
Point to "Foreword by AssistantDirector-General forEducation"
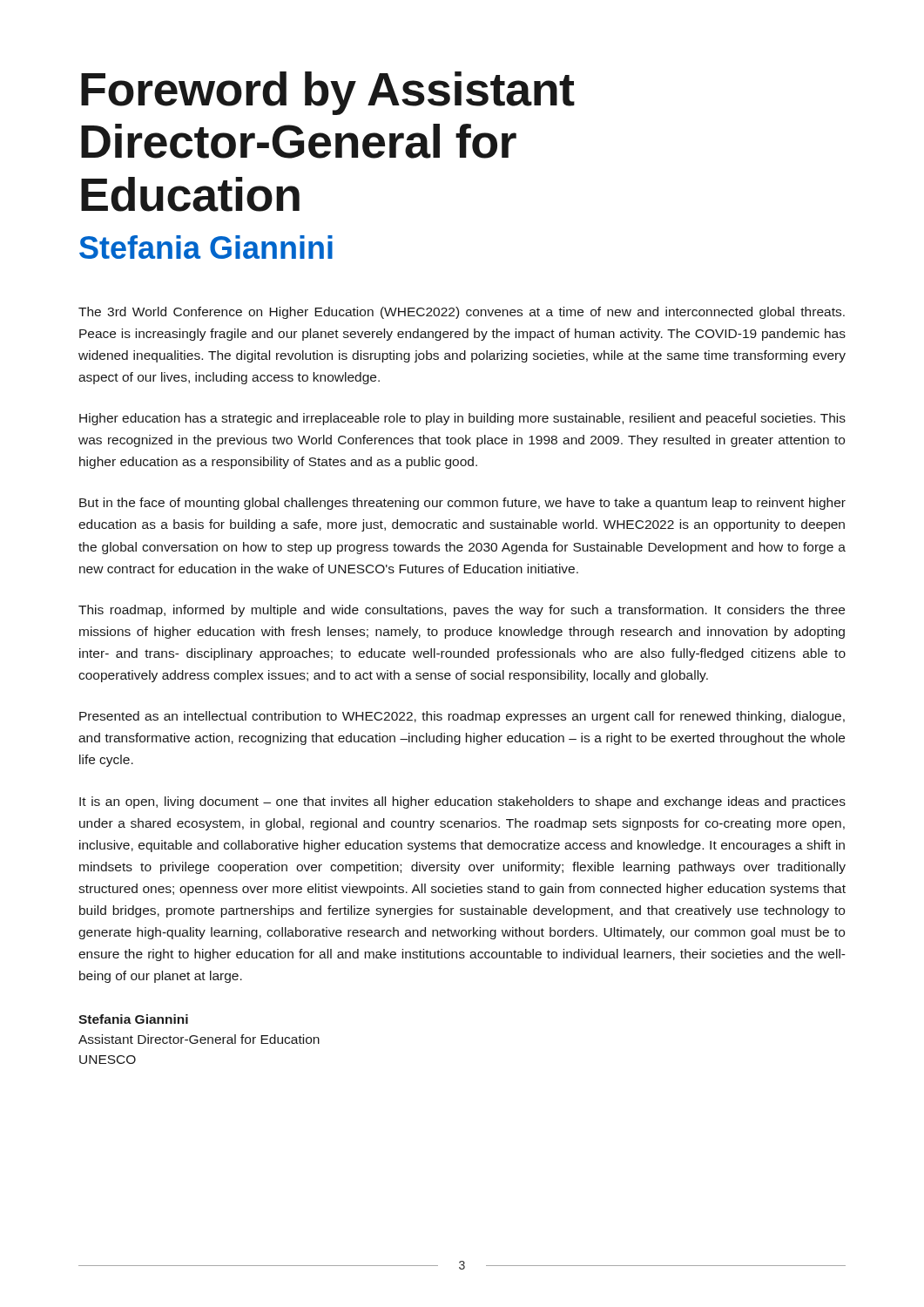pos(462,142)
